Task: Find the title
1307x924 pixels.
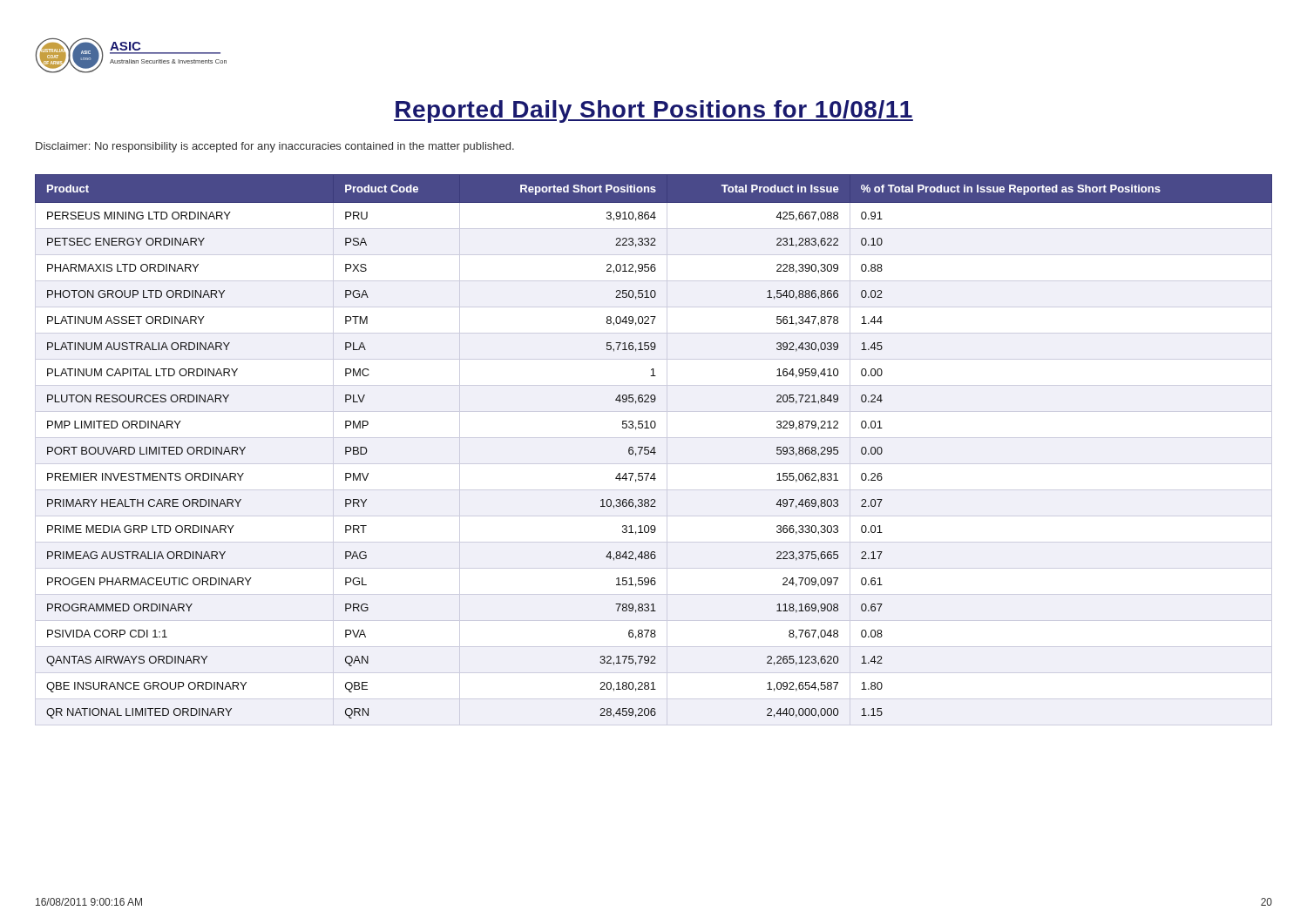Action: click(654, 109)
